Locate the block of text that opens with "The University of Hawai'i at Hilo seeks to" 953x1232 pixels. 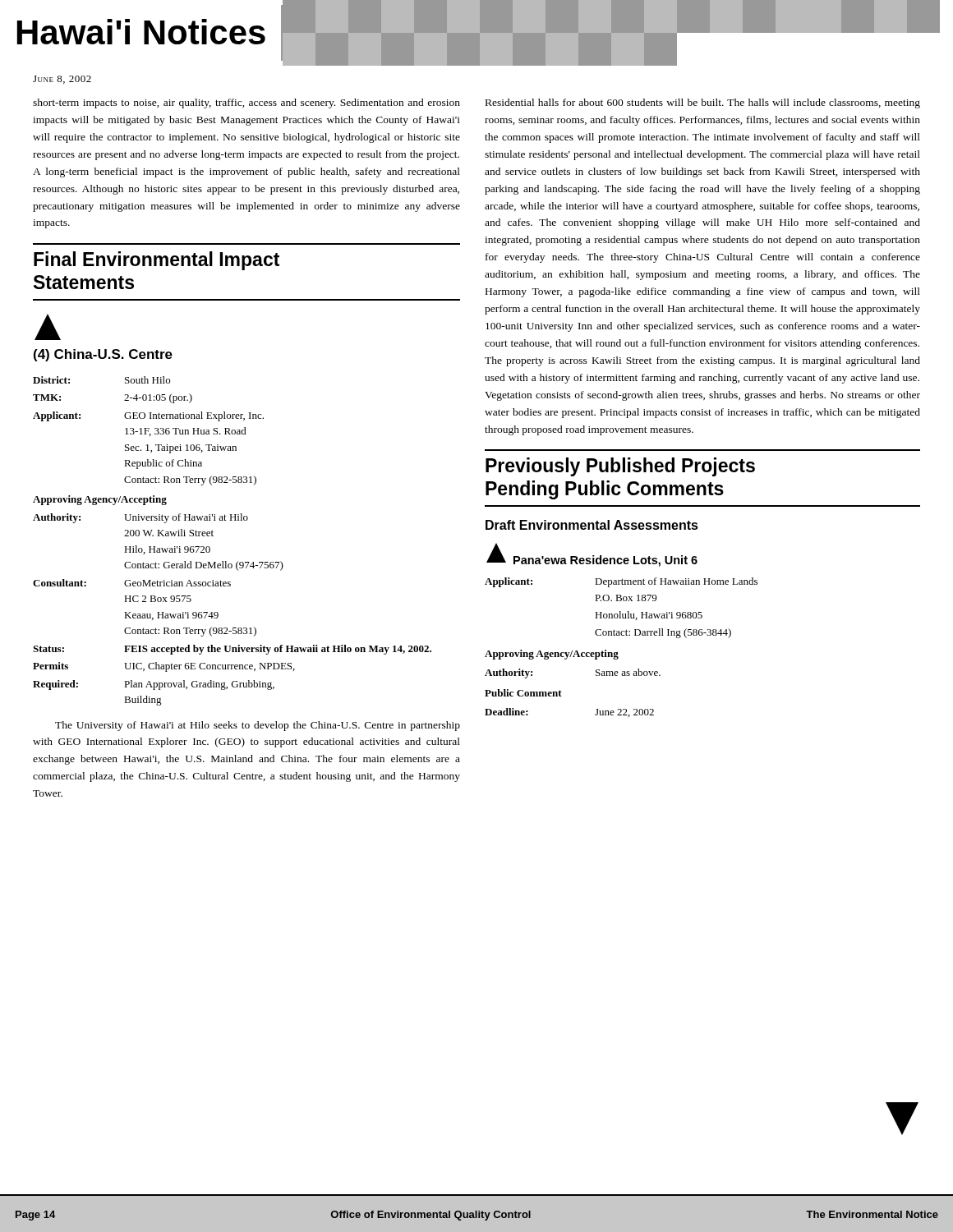pyautogui.click(x=246, y=759)
